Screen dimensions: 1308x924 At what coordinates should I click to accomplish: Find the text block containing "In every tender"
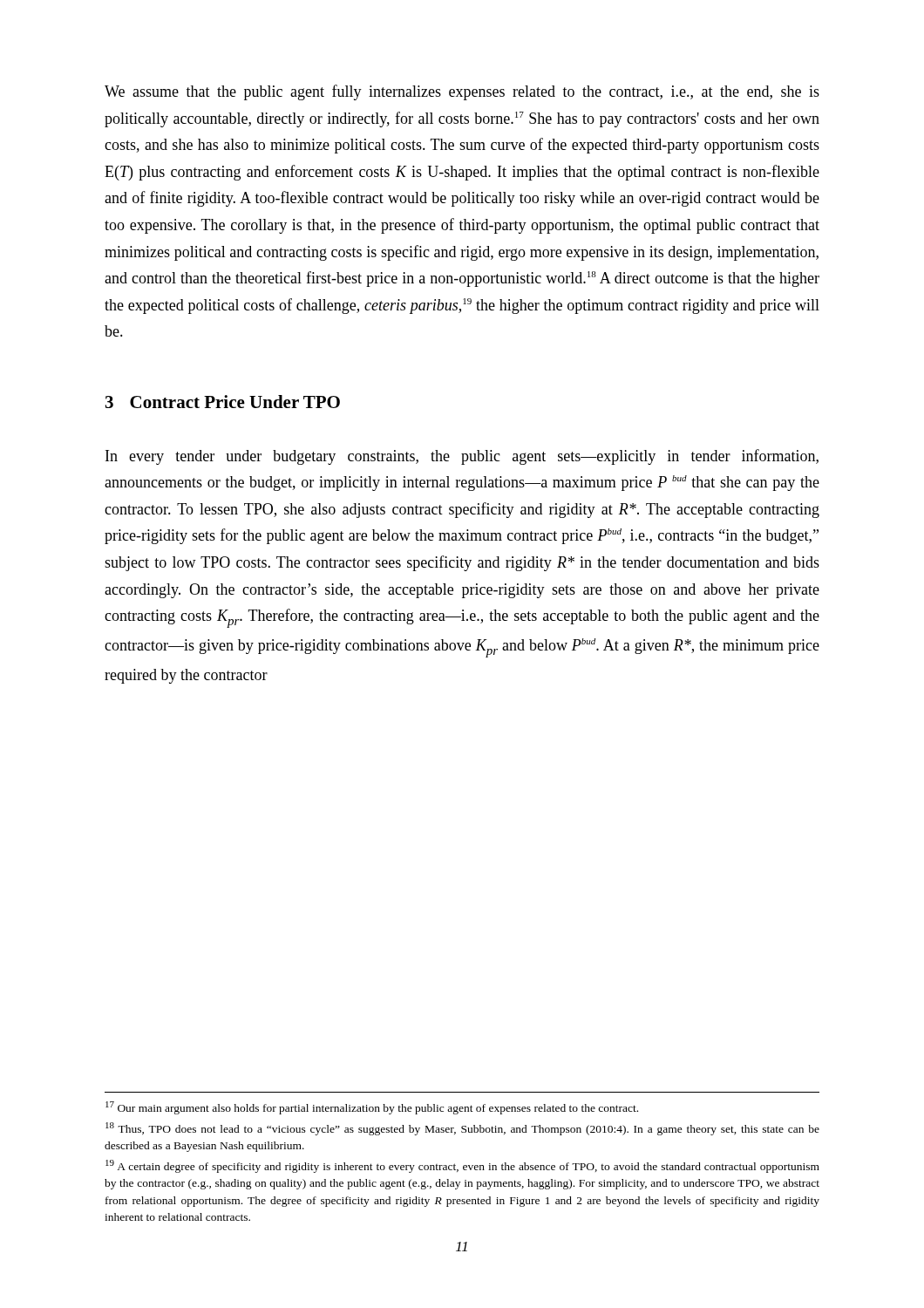pyautogui.click(x=462, y=566)
